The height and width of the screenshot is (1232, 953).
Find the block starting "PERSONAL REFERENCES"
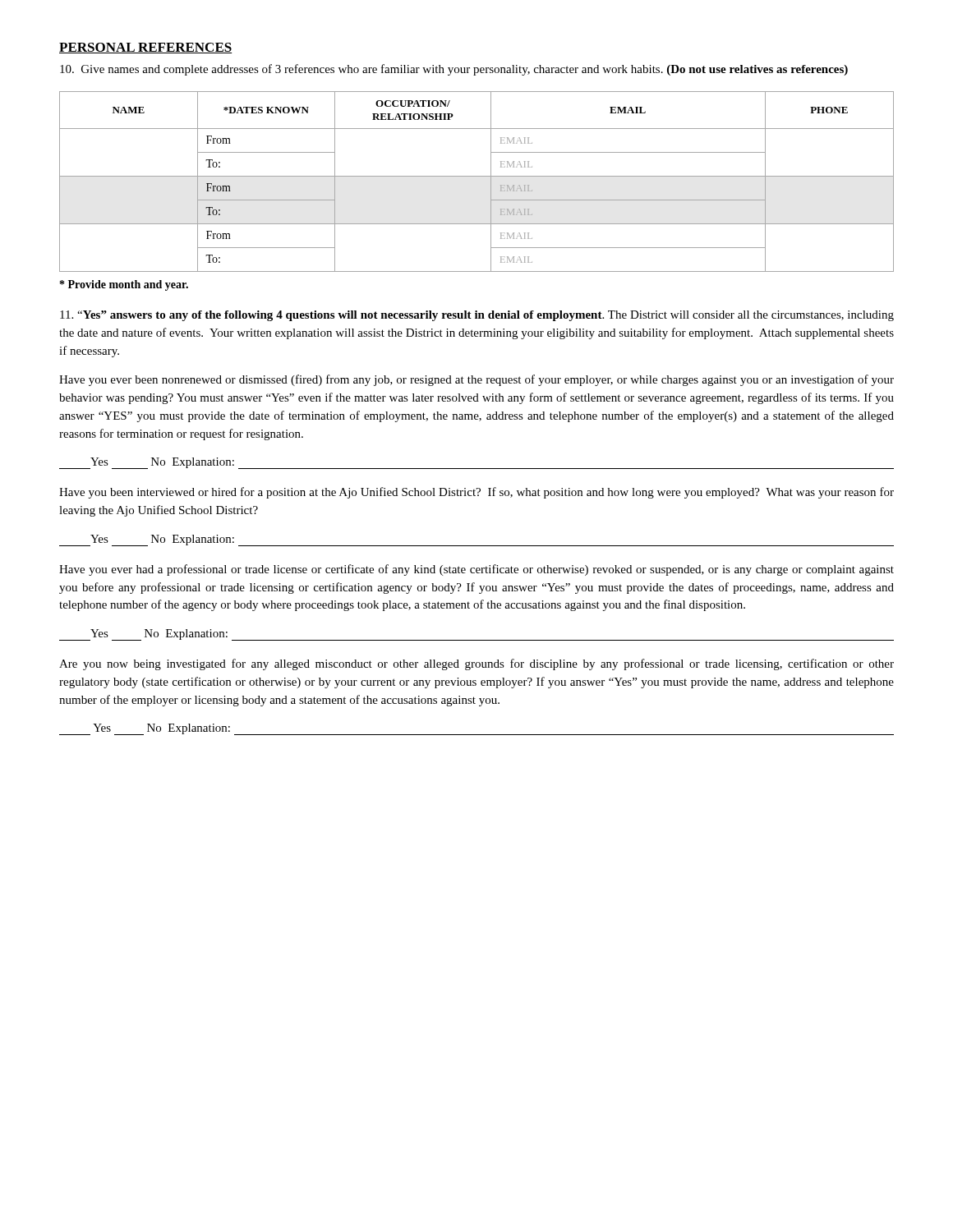coord(146,47)
